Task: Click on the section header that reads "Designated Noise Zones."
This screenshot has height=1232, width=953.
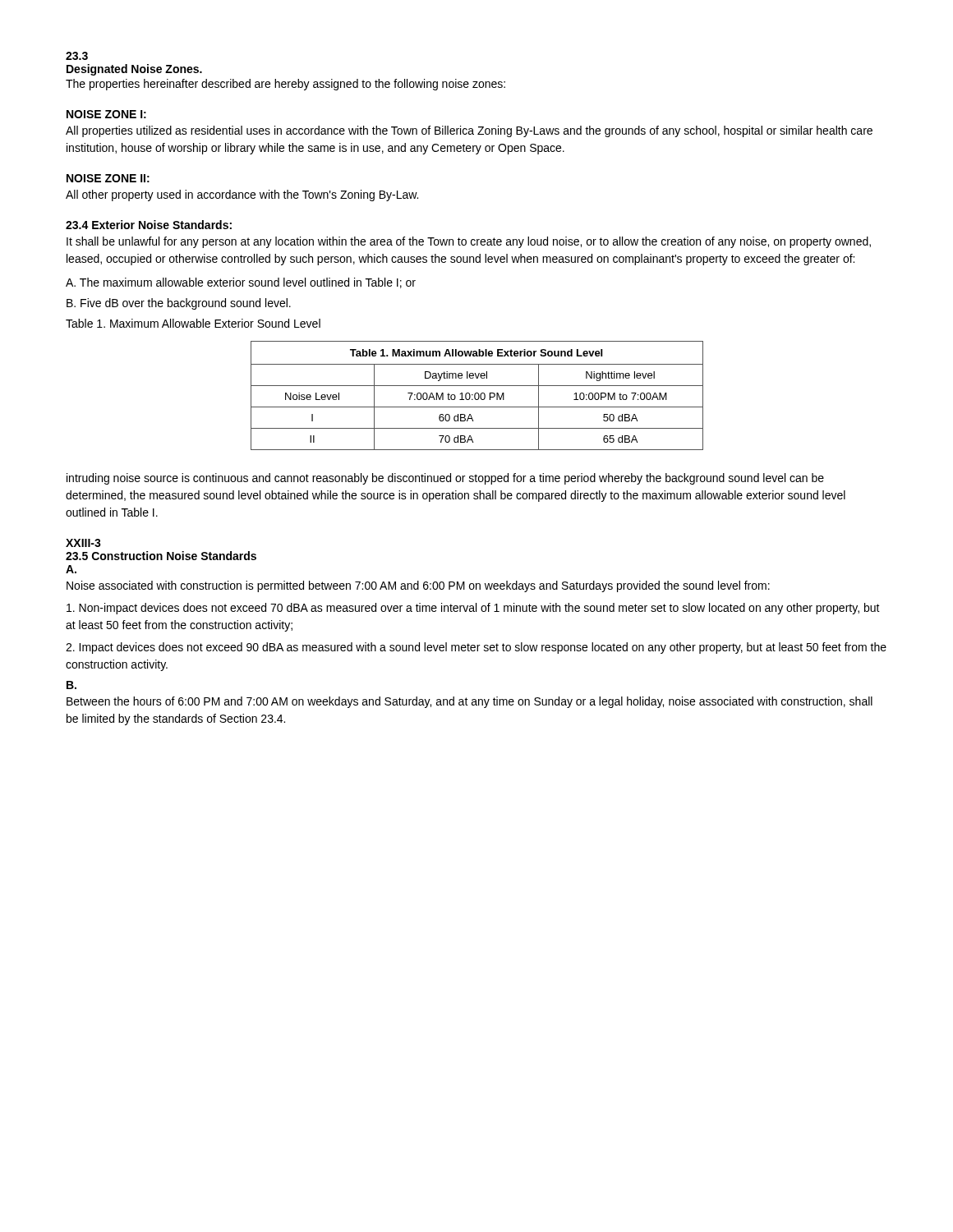Action: click(134, 69)
